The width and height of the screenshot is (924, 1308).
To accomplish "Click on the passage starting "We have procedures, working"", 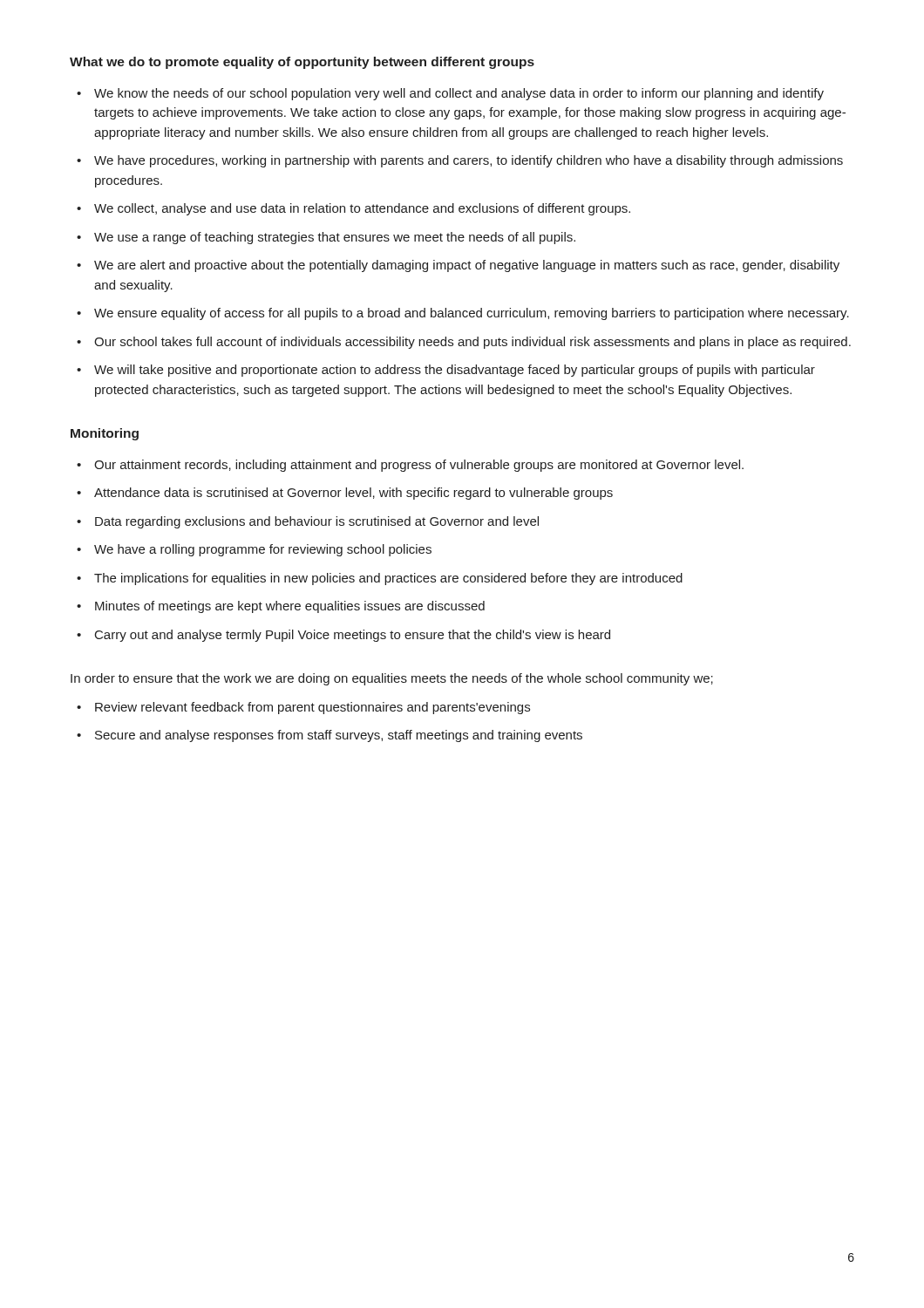I will [469, 170].
